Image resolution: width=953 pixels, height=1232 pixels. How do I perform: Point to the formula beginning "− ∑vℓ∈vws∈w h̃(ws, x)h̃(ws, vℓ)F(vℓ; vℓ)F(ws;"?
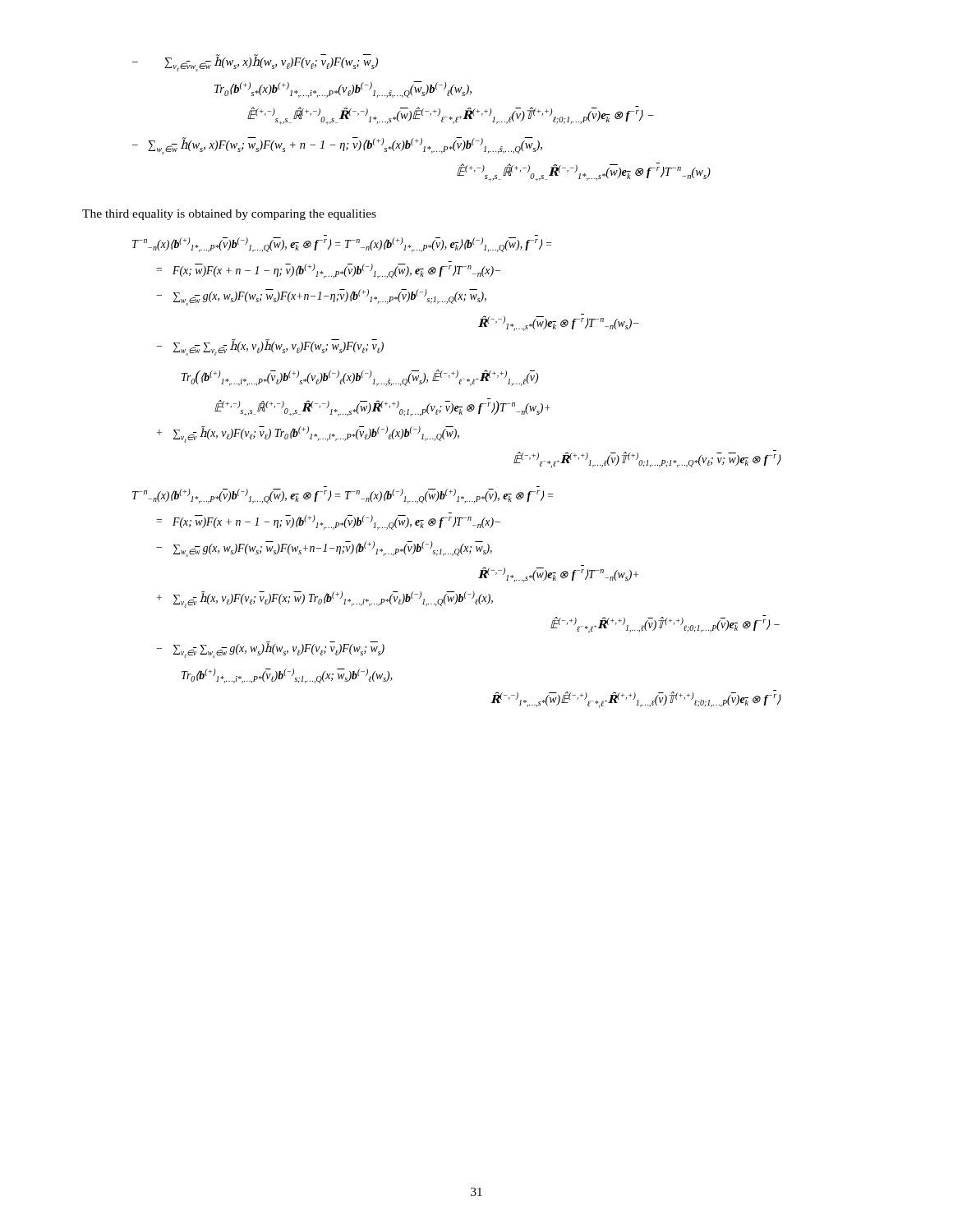coord(501,118)
